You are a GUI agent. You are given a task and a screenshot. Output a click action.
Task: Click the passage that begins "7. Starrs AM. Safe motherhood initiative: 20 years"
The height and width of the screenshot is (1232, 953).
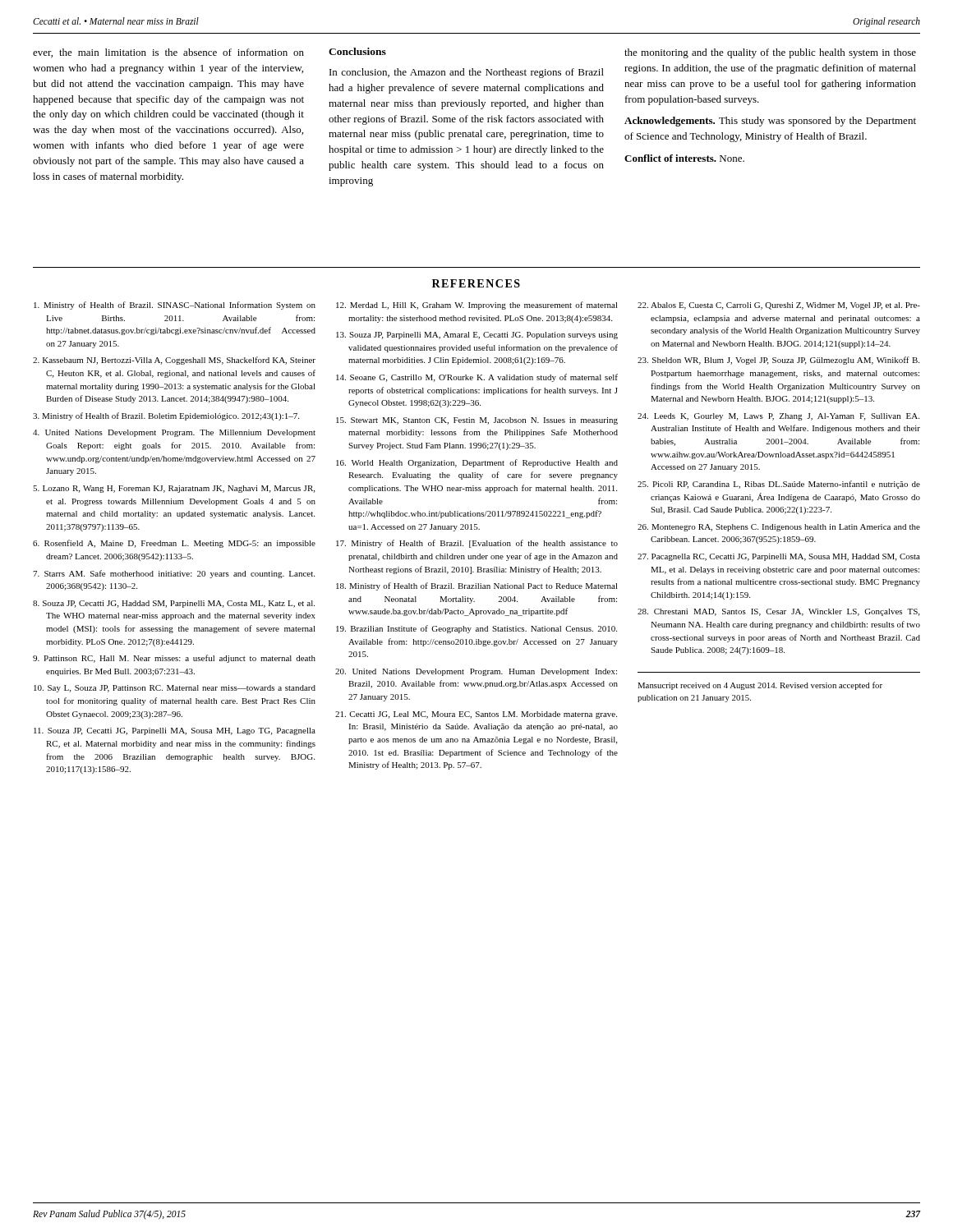point(174,579)
